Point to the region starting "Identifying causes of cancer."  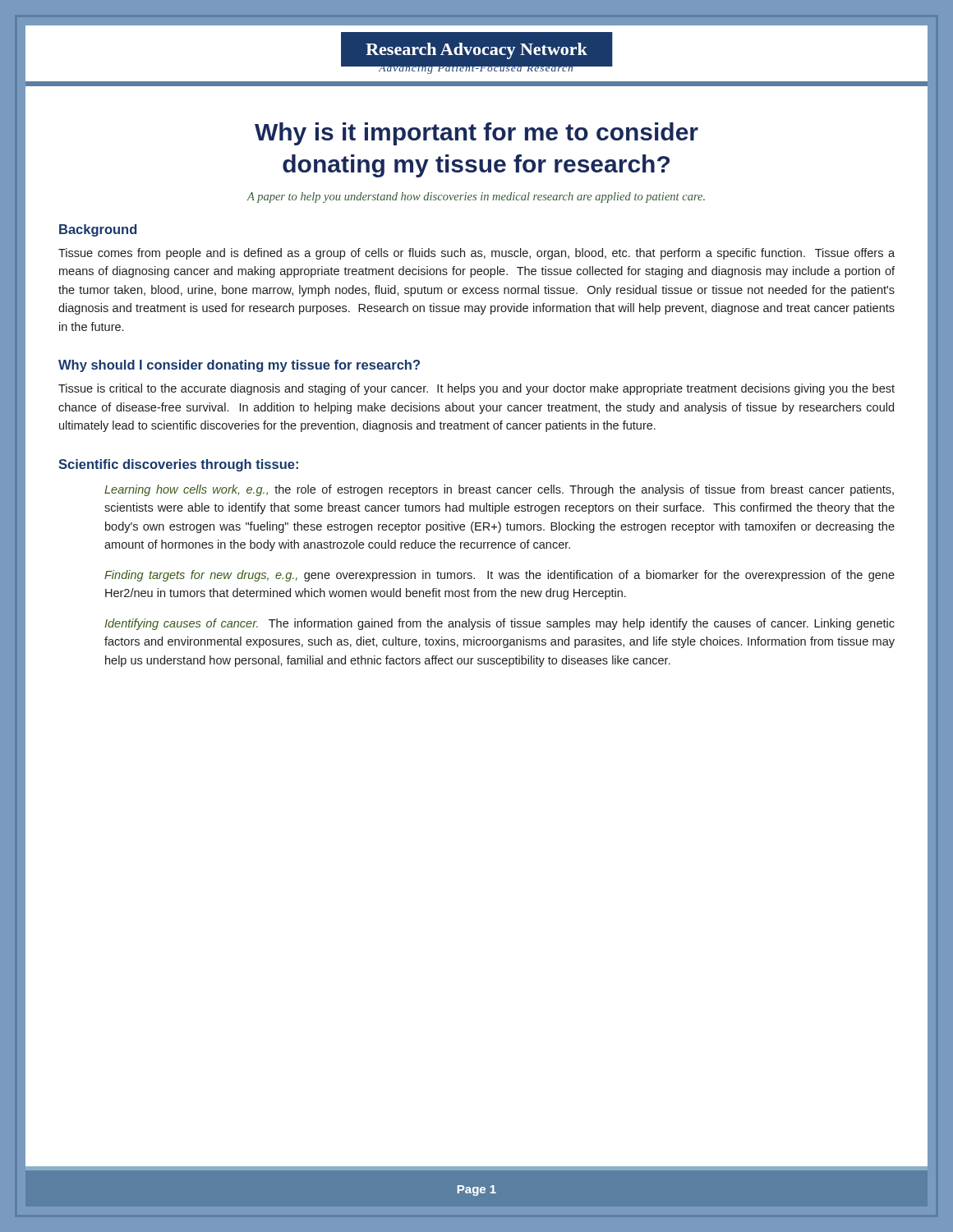[500, 642]
